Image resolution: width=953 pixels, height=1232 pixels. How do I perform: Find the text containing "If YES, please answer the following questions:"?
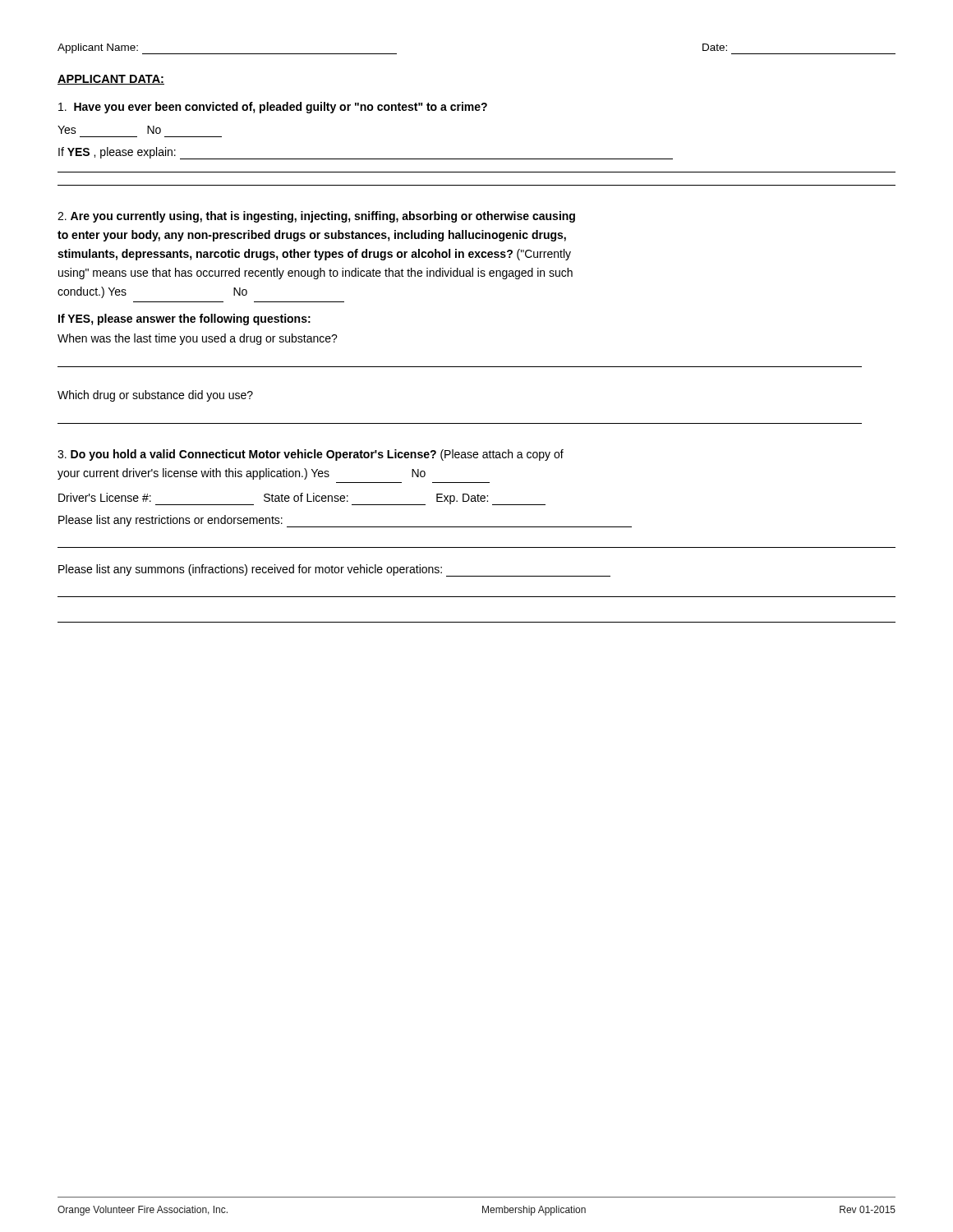184,319
